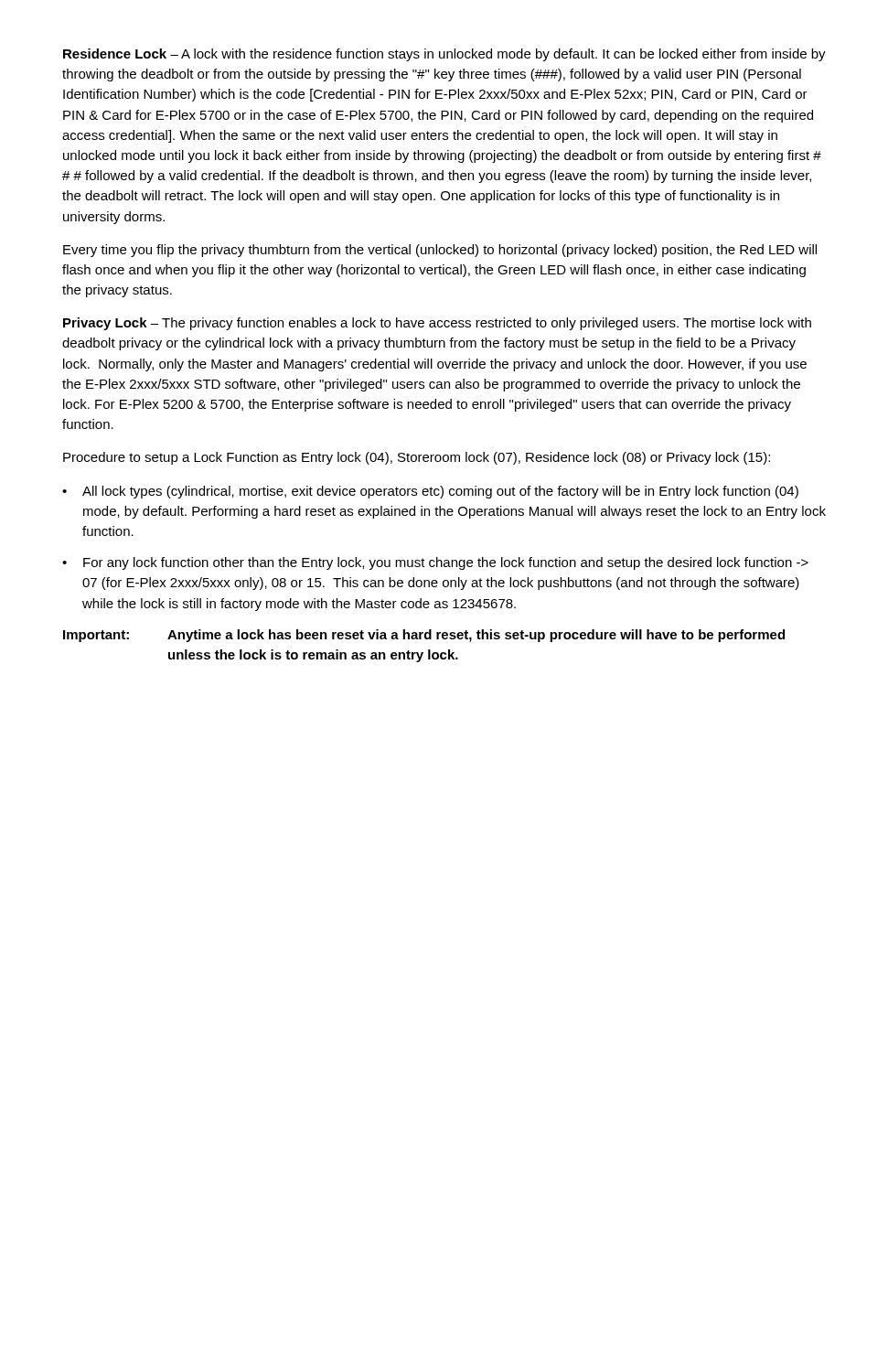The image size is (888, 1372).
Task: Locate the text block starting "• For any lock"
Action: pyautogui.click(x=444, y=583)
